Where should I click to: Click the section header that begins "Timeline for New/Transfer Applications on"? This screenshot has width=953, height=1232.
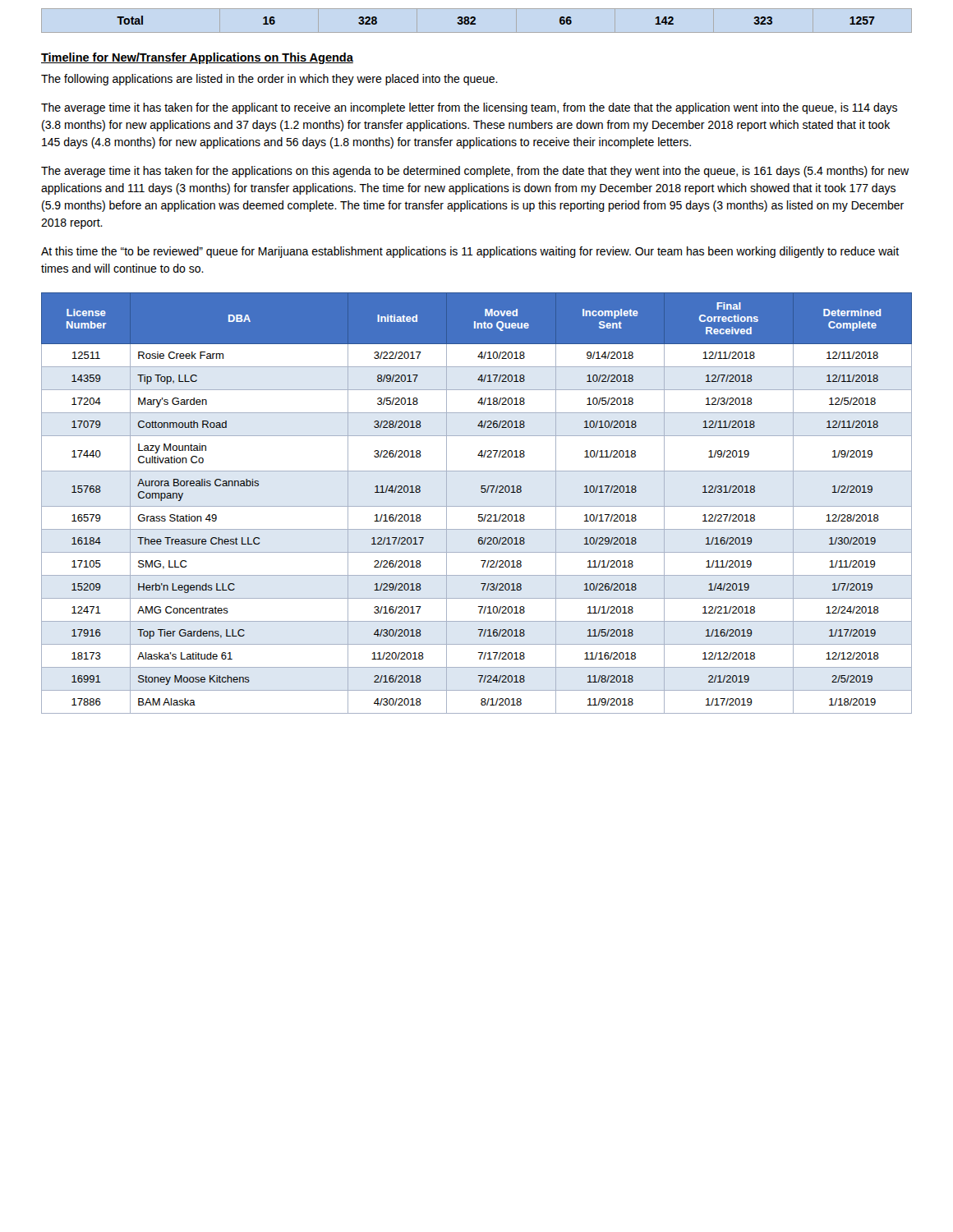(x=197, y=57)
